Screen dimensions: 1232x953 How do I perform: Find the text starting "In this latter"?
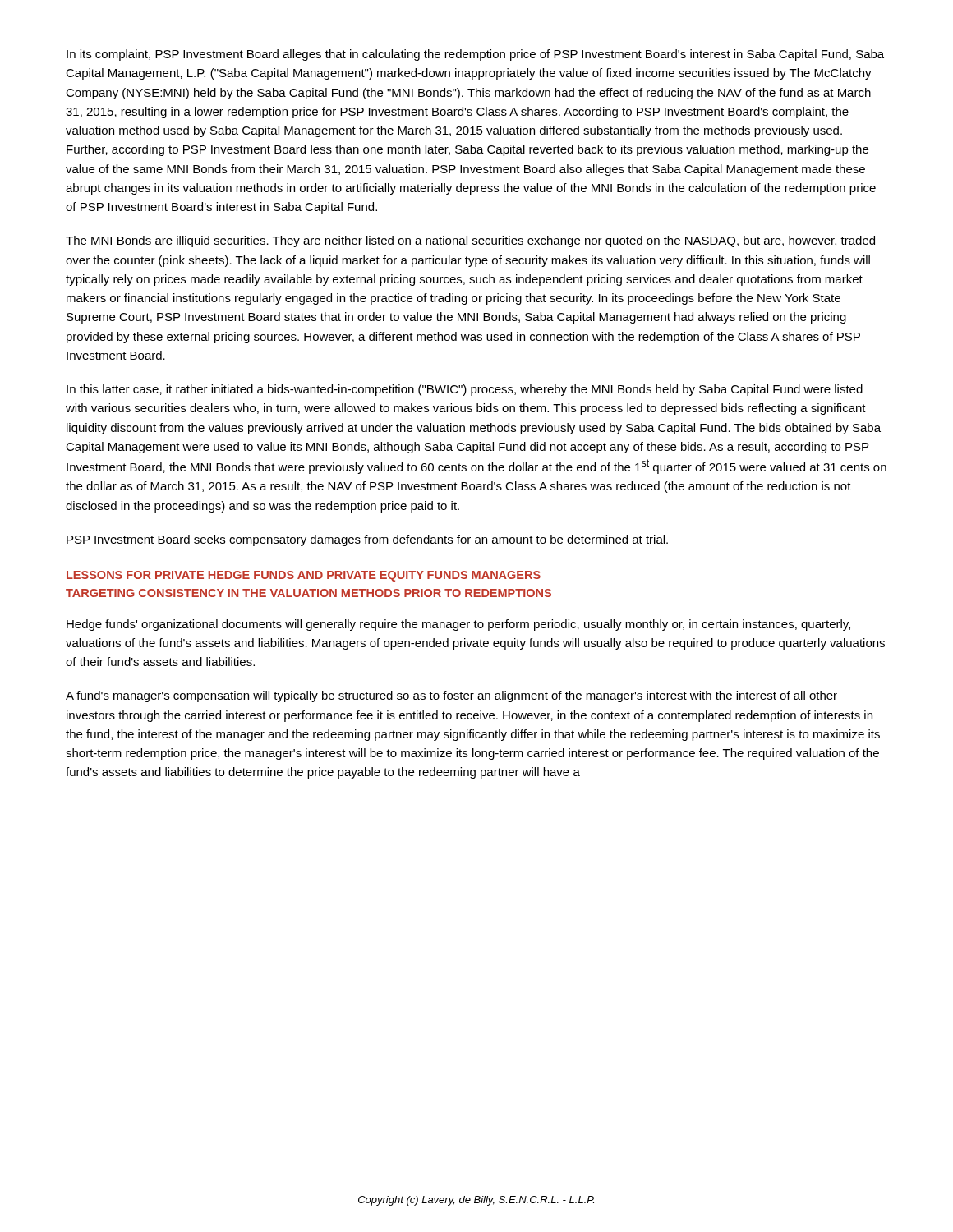(x=476, y=447)
